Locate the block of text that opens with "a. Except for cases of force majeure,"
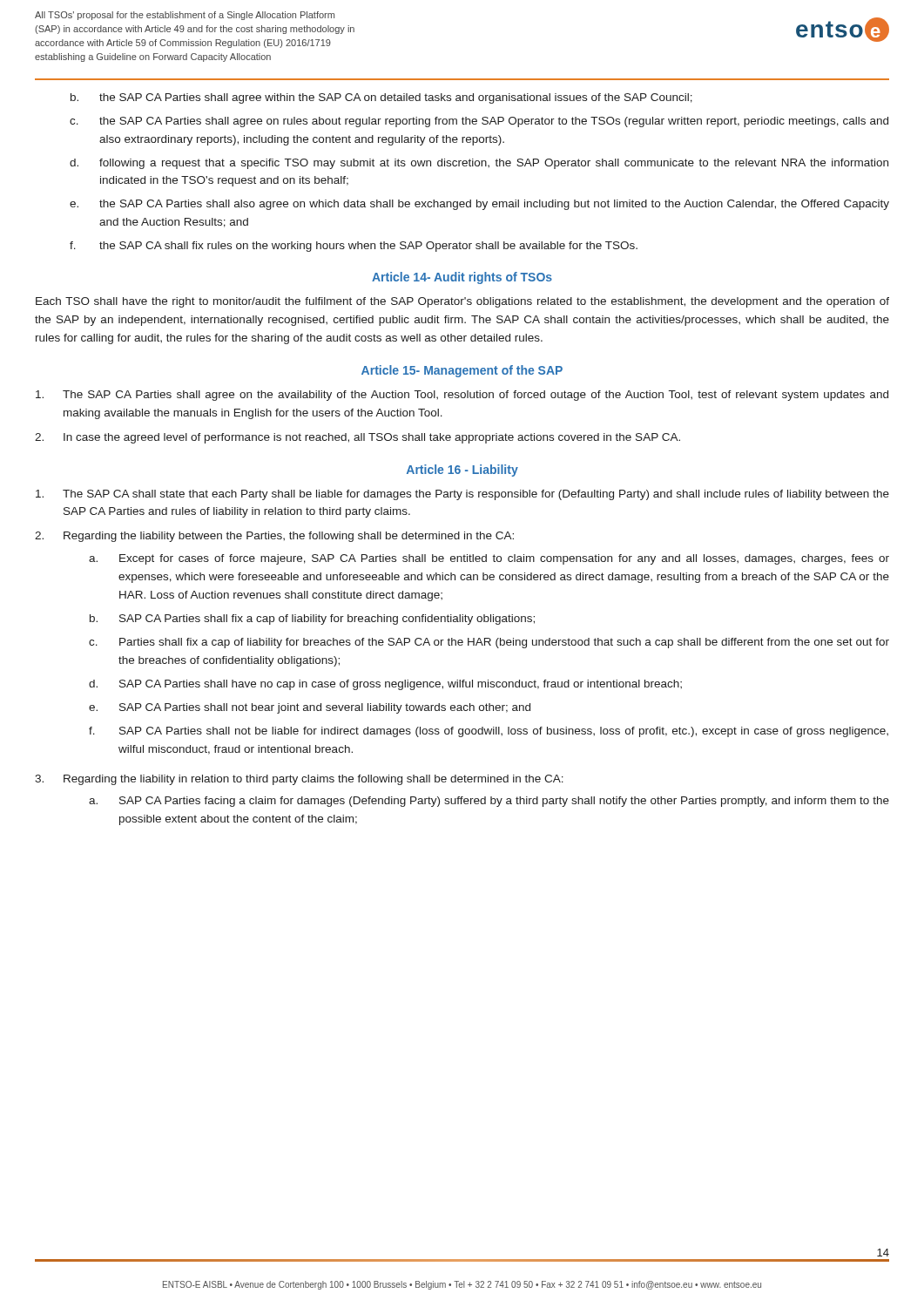Viewport: 924px width, 1307px height. pos(476,577)
